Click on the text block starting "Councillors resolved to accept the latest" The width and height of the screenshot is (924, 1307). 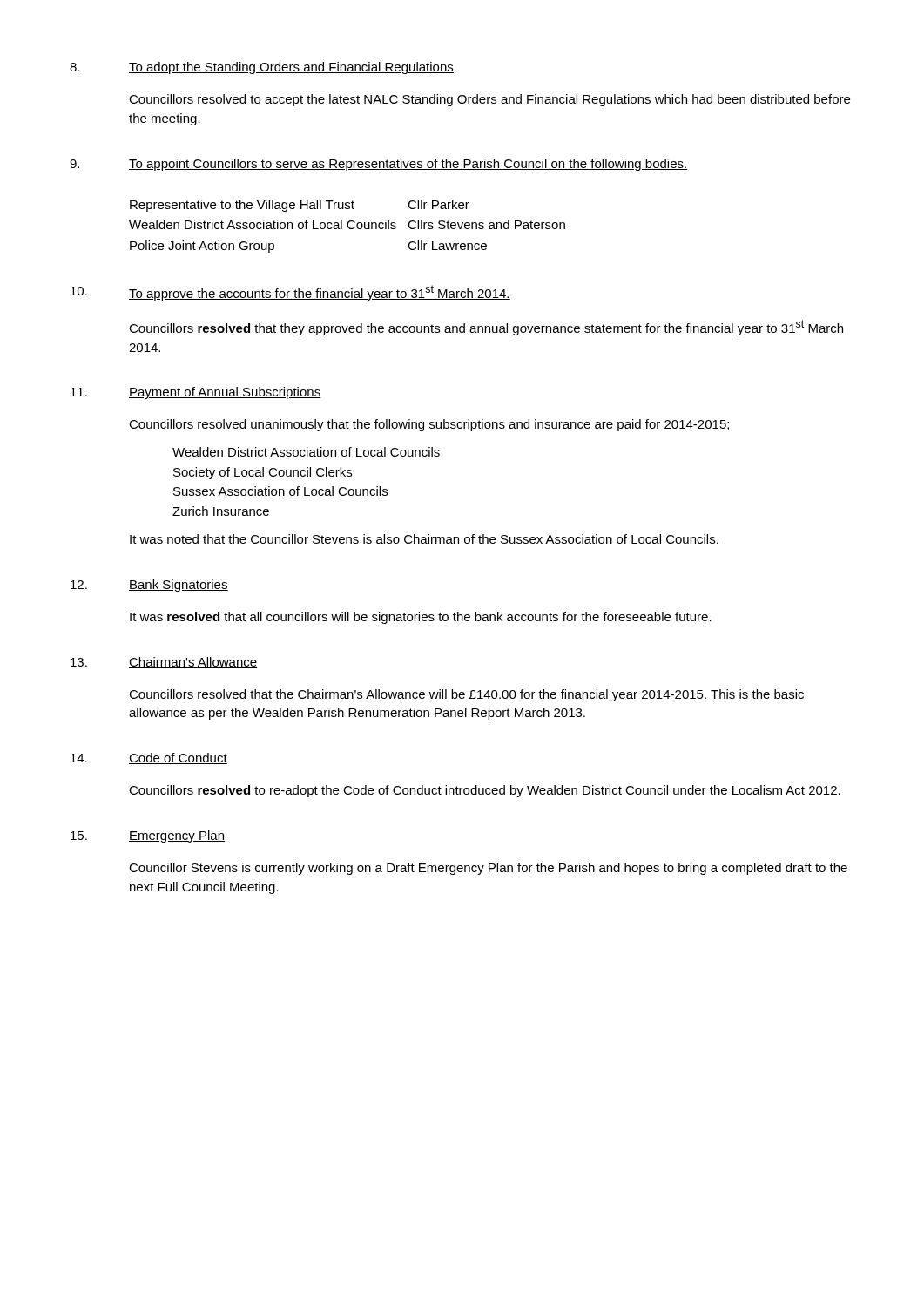point(490,108)
